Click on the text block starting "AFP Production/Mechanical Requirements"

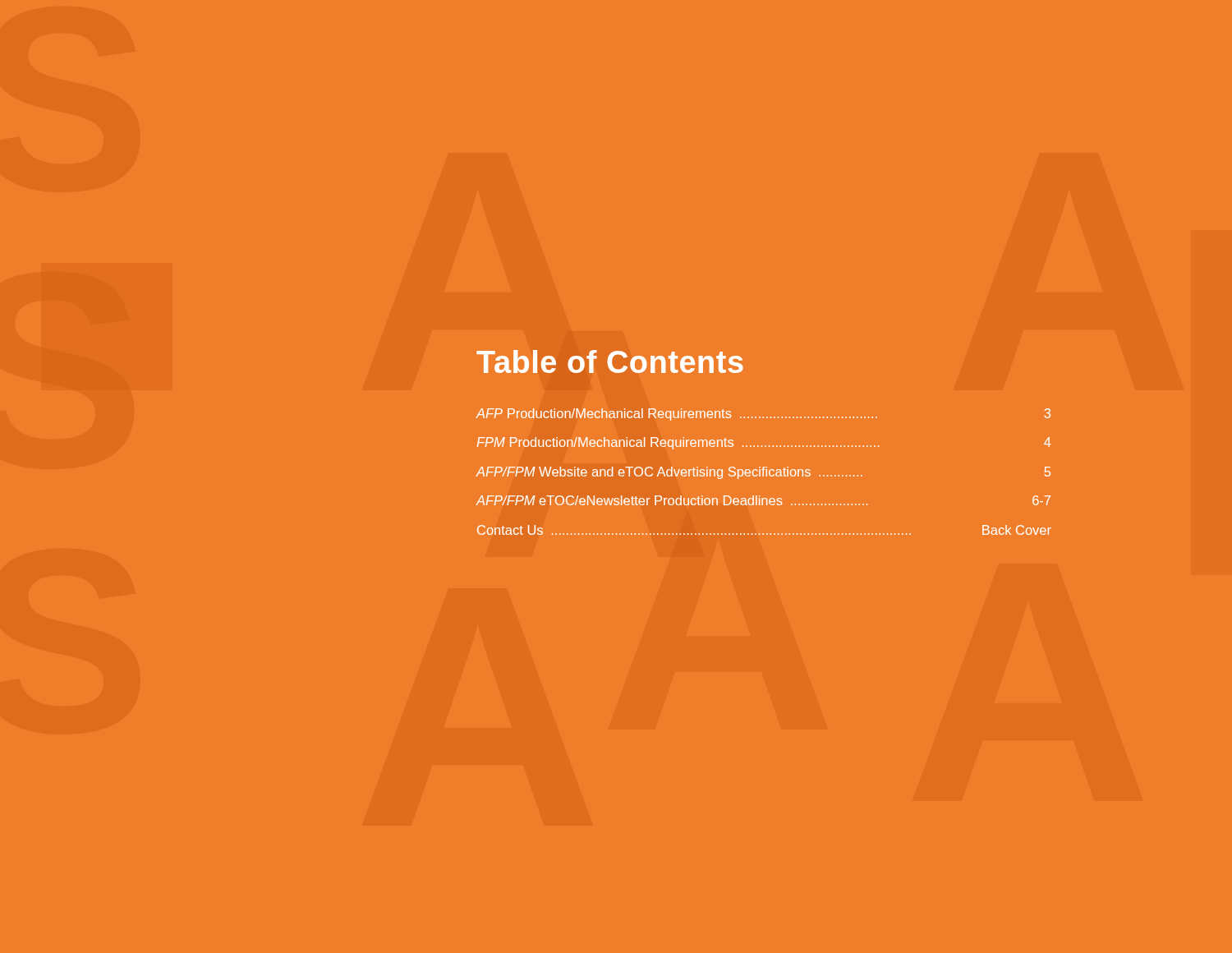pos(764,414)
